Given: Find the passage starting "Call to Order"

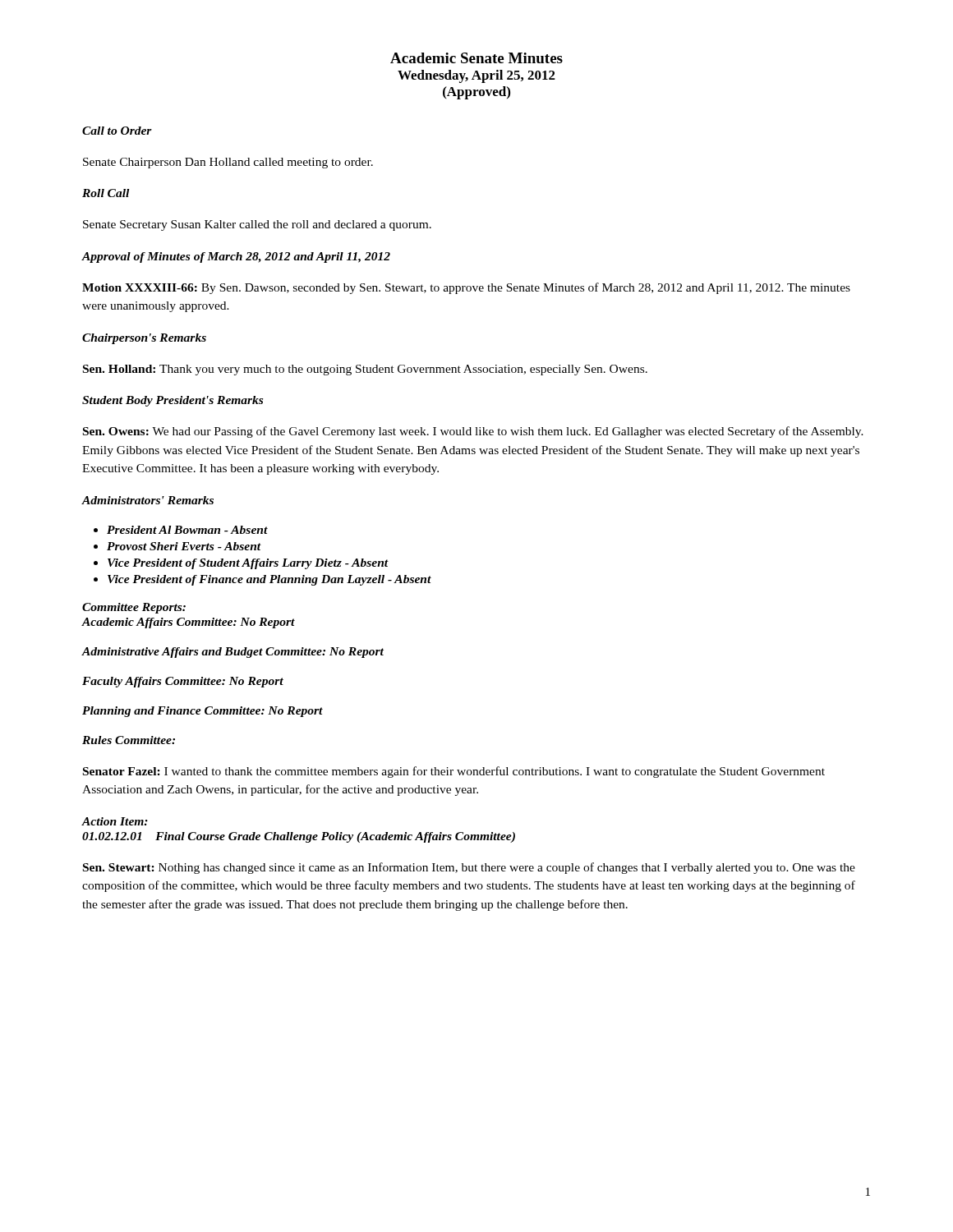Looking at the screenshot, I should [x=117, y=130].
